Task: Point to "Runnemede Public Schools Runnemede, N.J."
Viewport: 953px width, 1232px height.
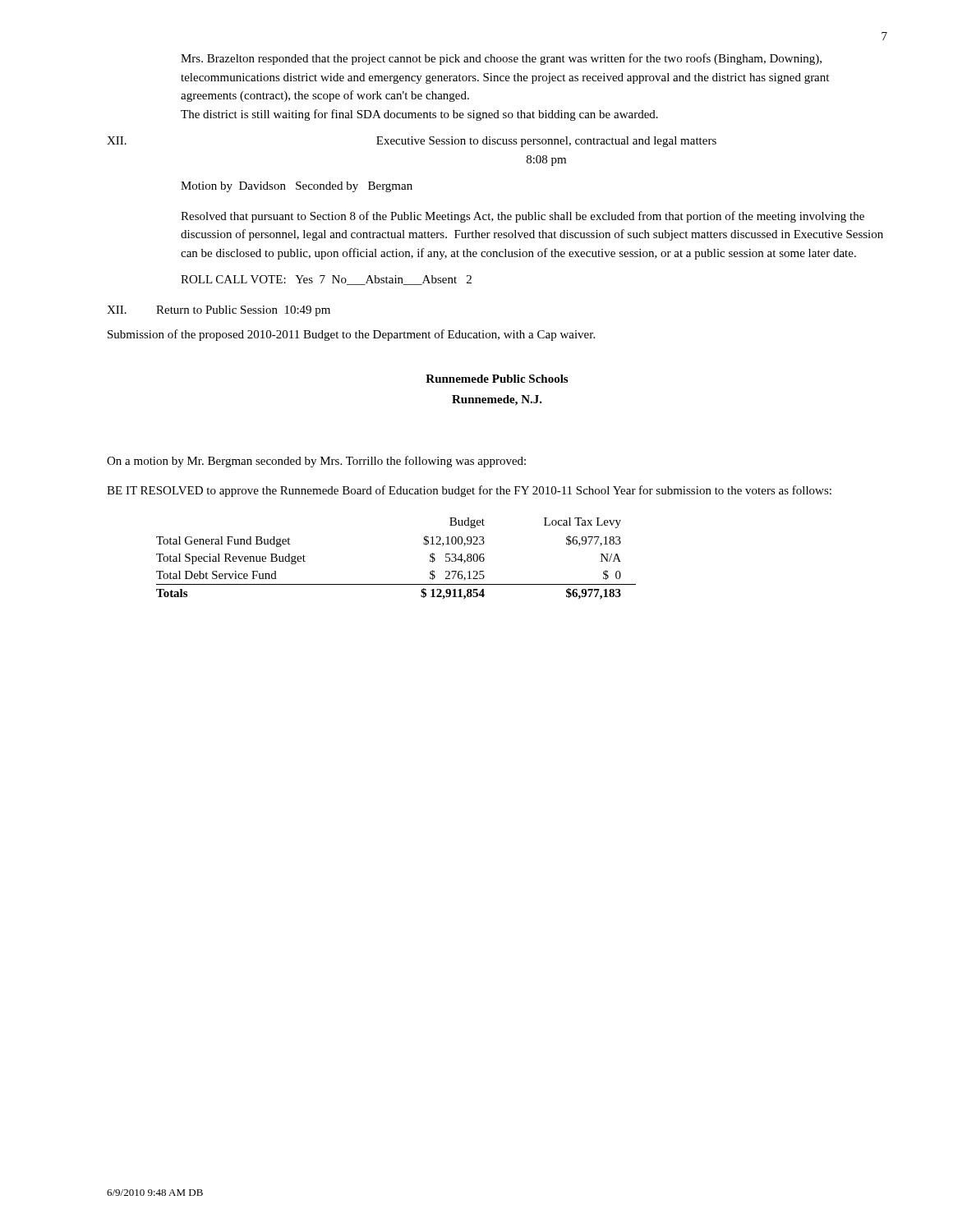Action: 497,389
